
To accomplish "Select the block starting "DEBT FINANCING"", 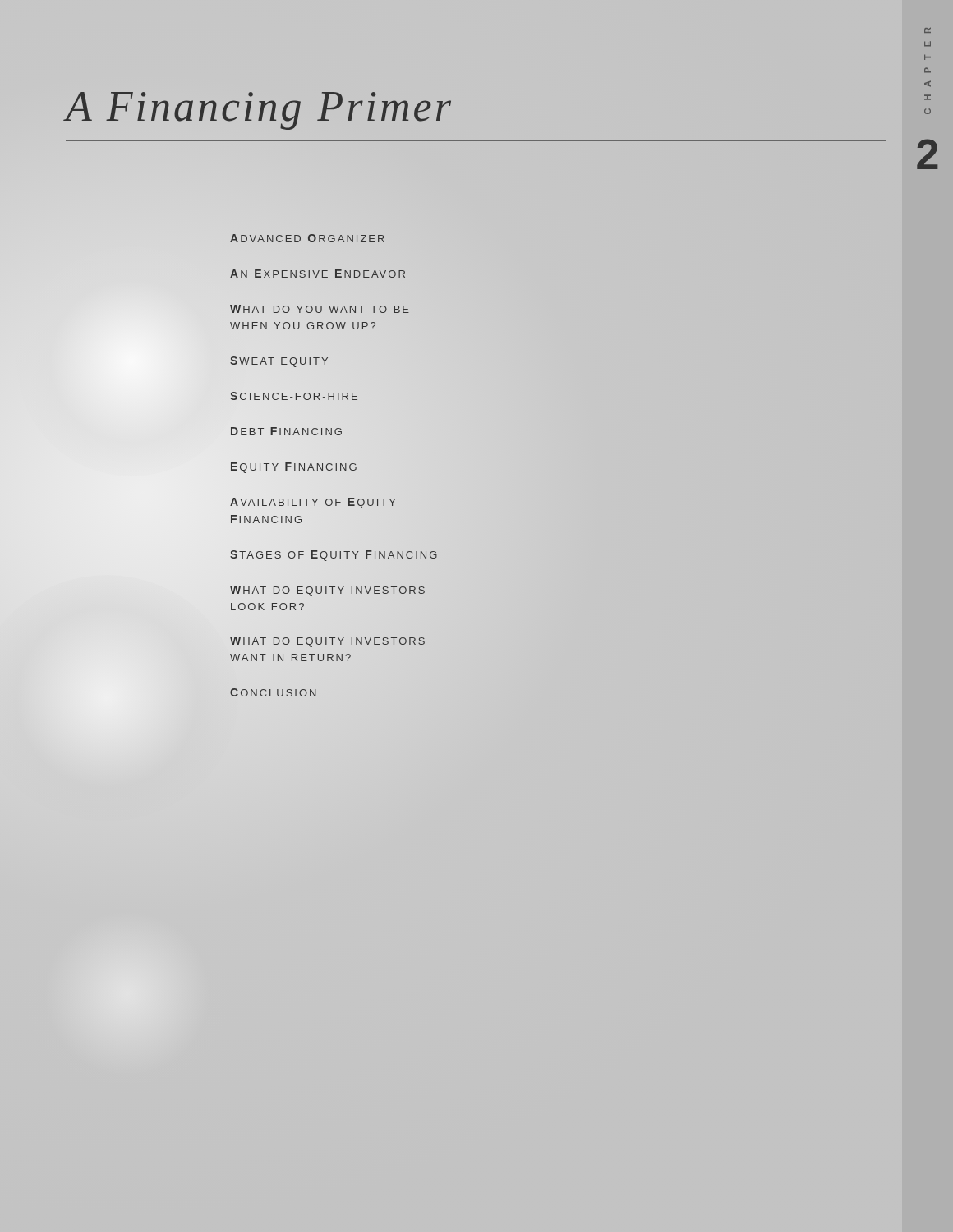I will coord(287,431).
